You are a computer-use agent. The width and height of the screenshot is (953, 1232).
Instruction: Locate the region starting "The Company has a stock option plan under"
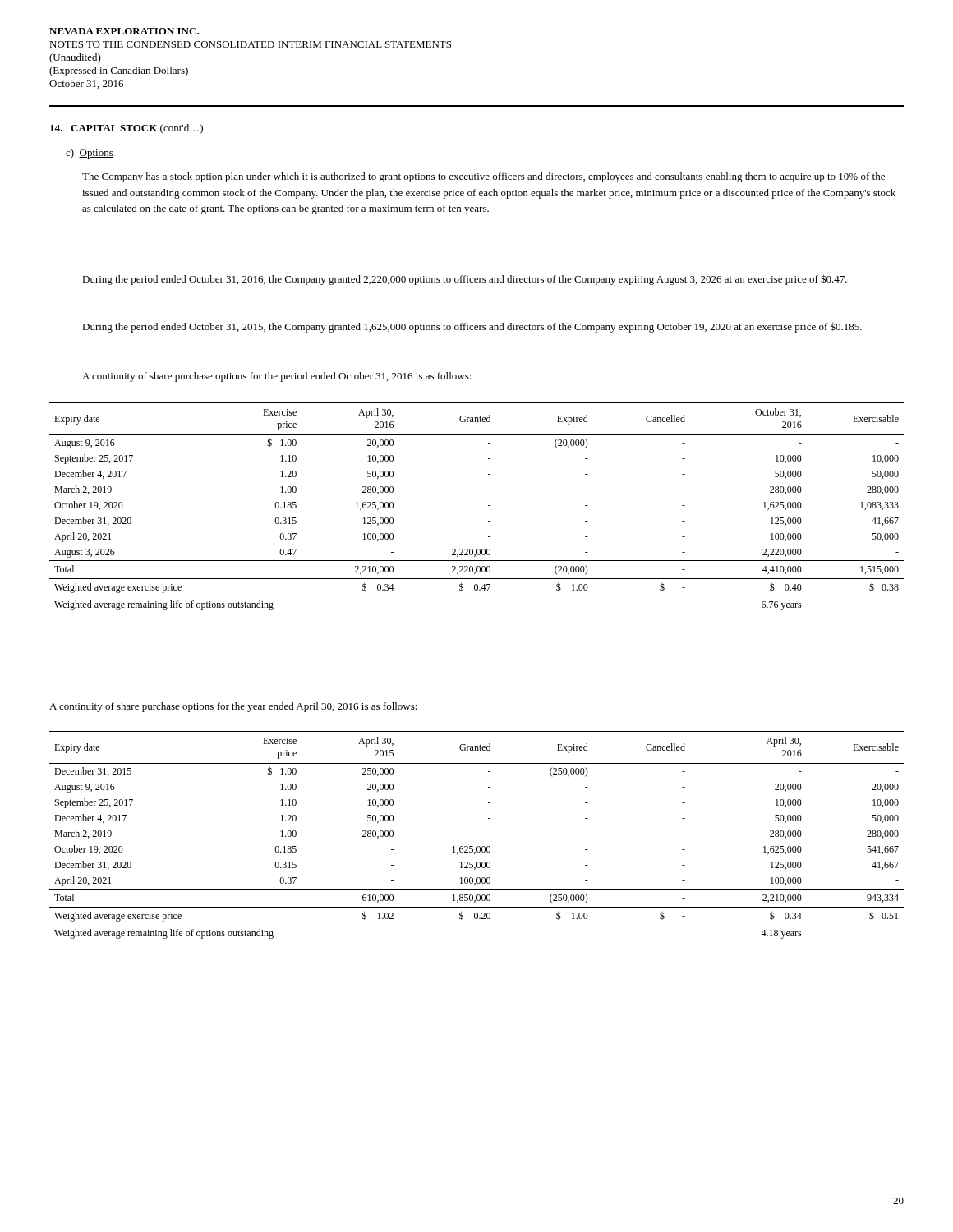pos(489,192)
